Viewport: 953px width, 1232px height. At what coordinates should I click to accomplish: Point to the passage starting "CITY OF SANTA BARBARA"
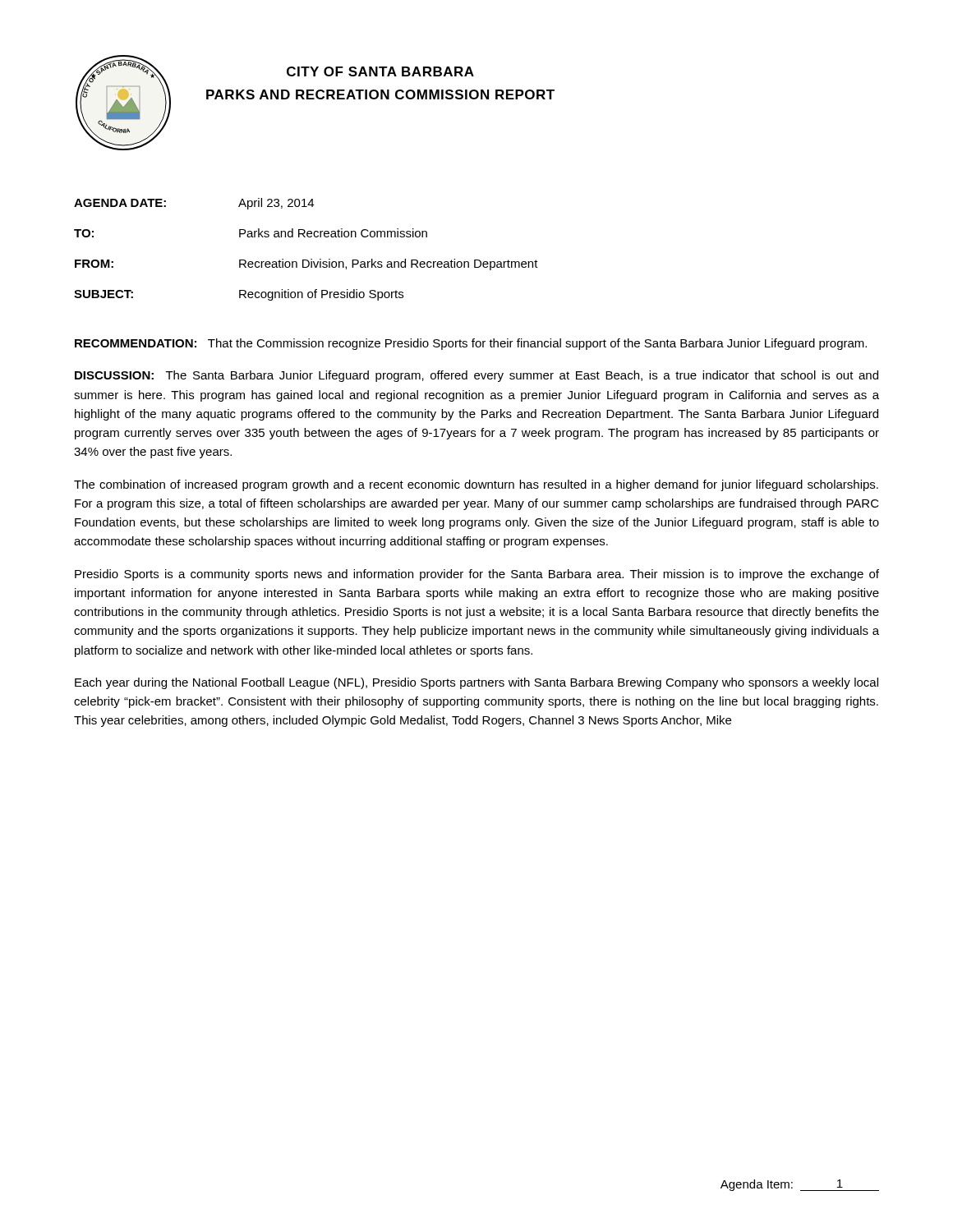[x=380, y=72]
